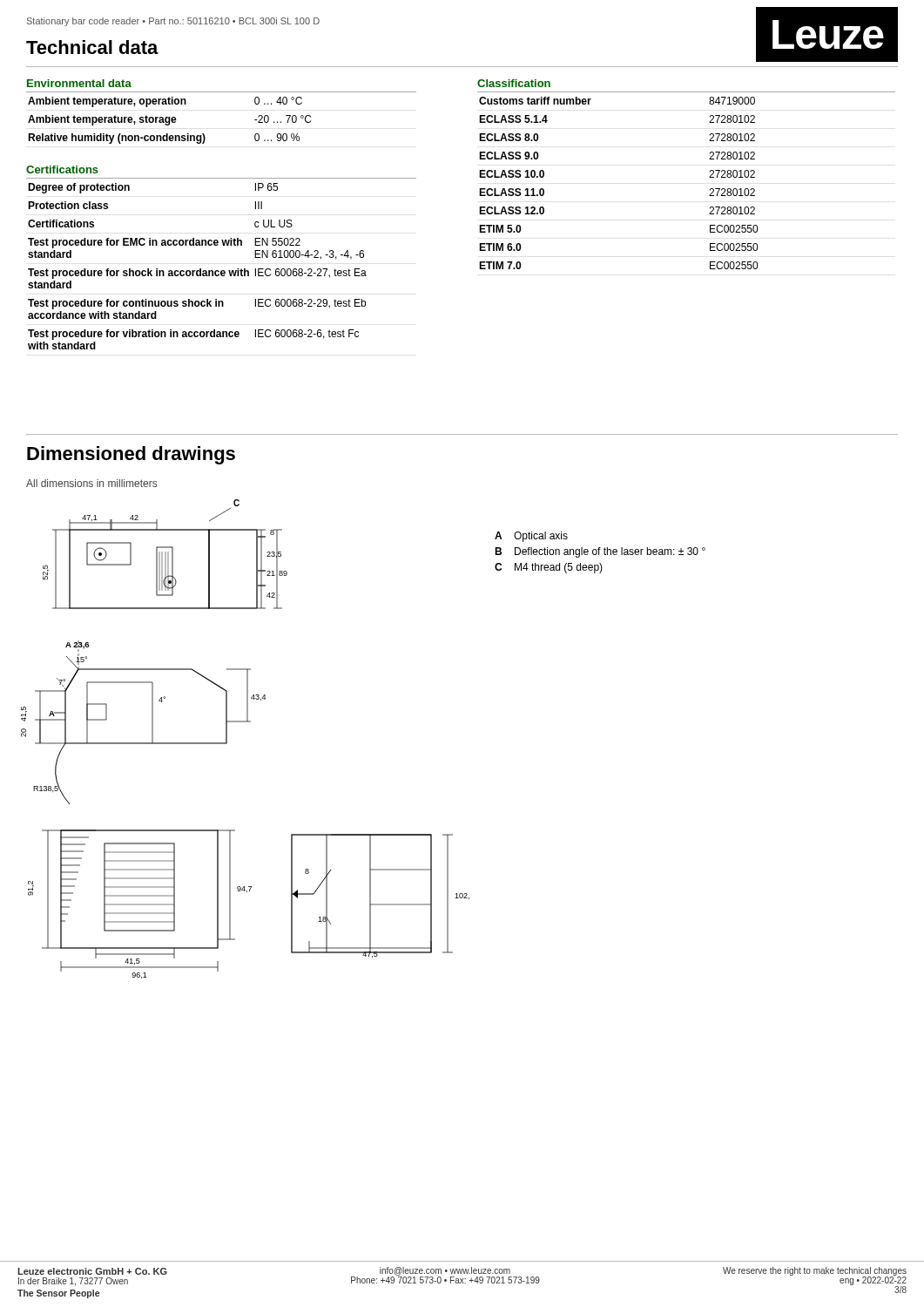Click on the logo
This screenshot has height=1307, width=924.
[x=827, y=34]
